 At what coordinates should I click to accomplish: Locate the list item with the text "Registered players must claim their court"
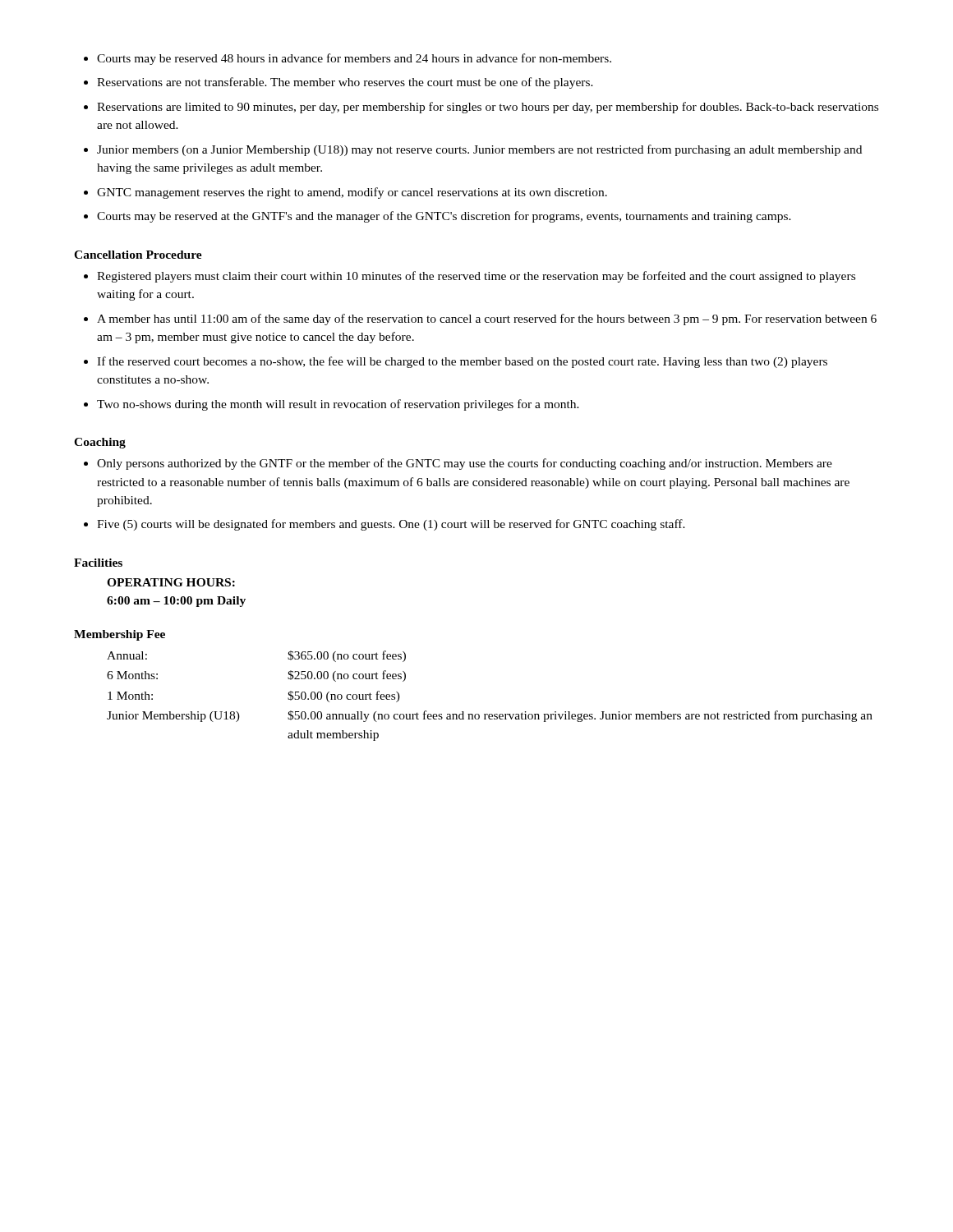(476, 285)
